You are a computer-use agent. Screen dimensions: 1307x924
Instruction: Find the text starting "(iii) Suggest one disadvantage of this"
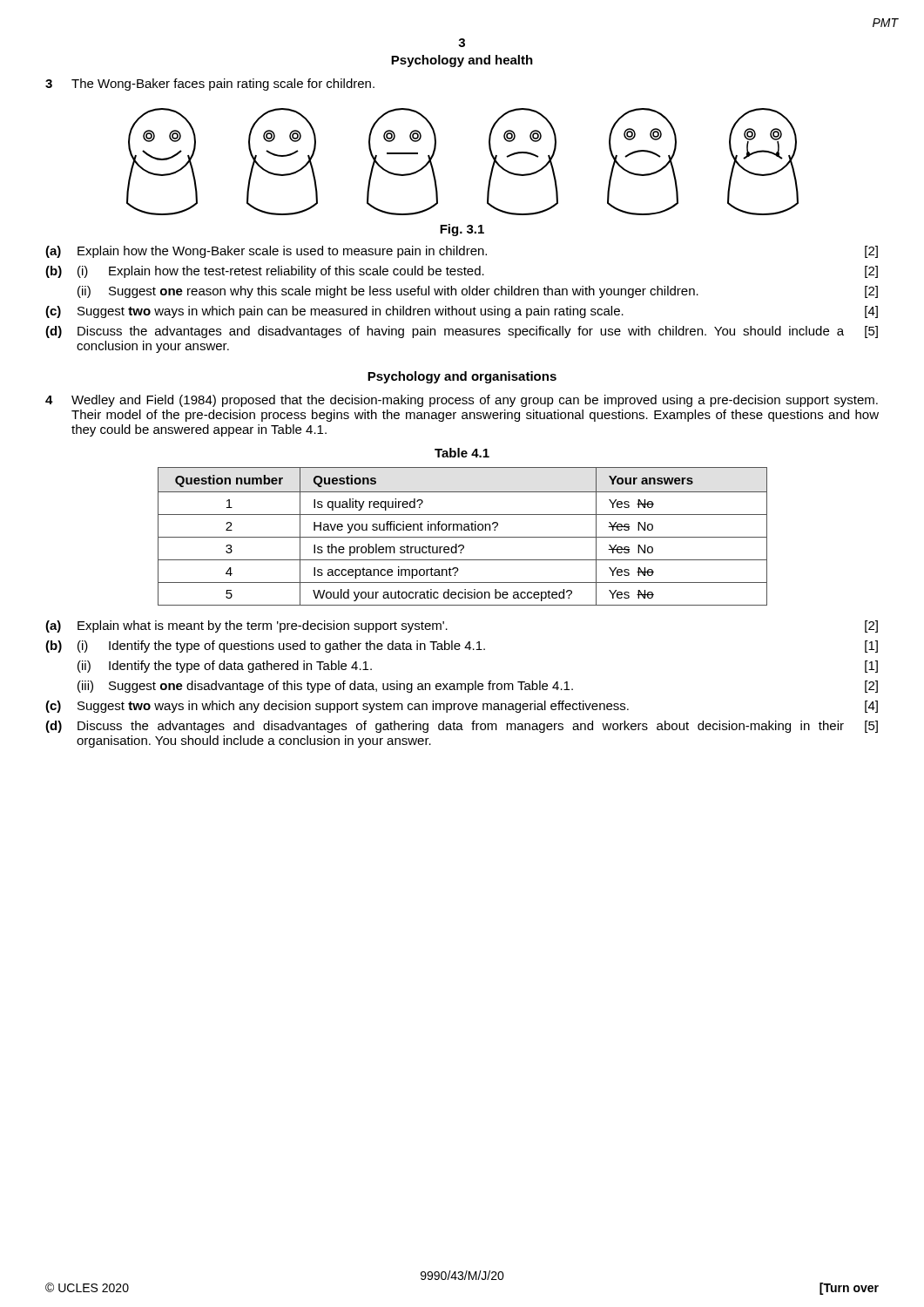478,685
